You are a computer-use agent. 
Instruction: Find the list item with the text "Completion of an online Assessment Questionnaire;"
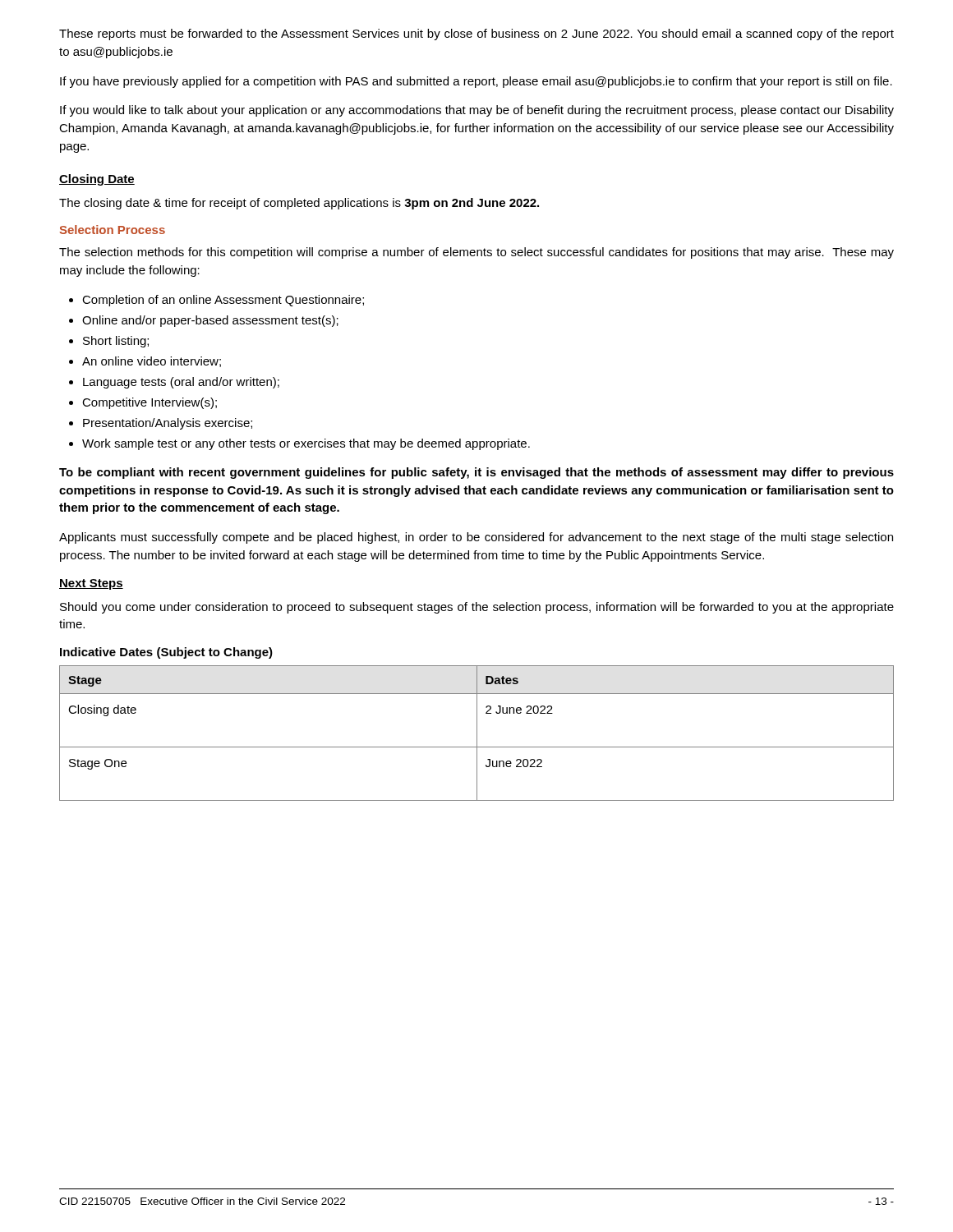point(224,299)
